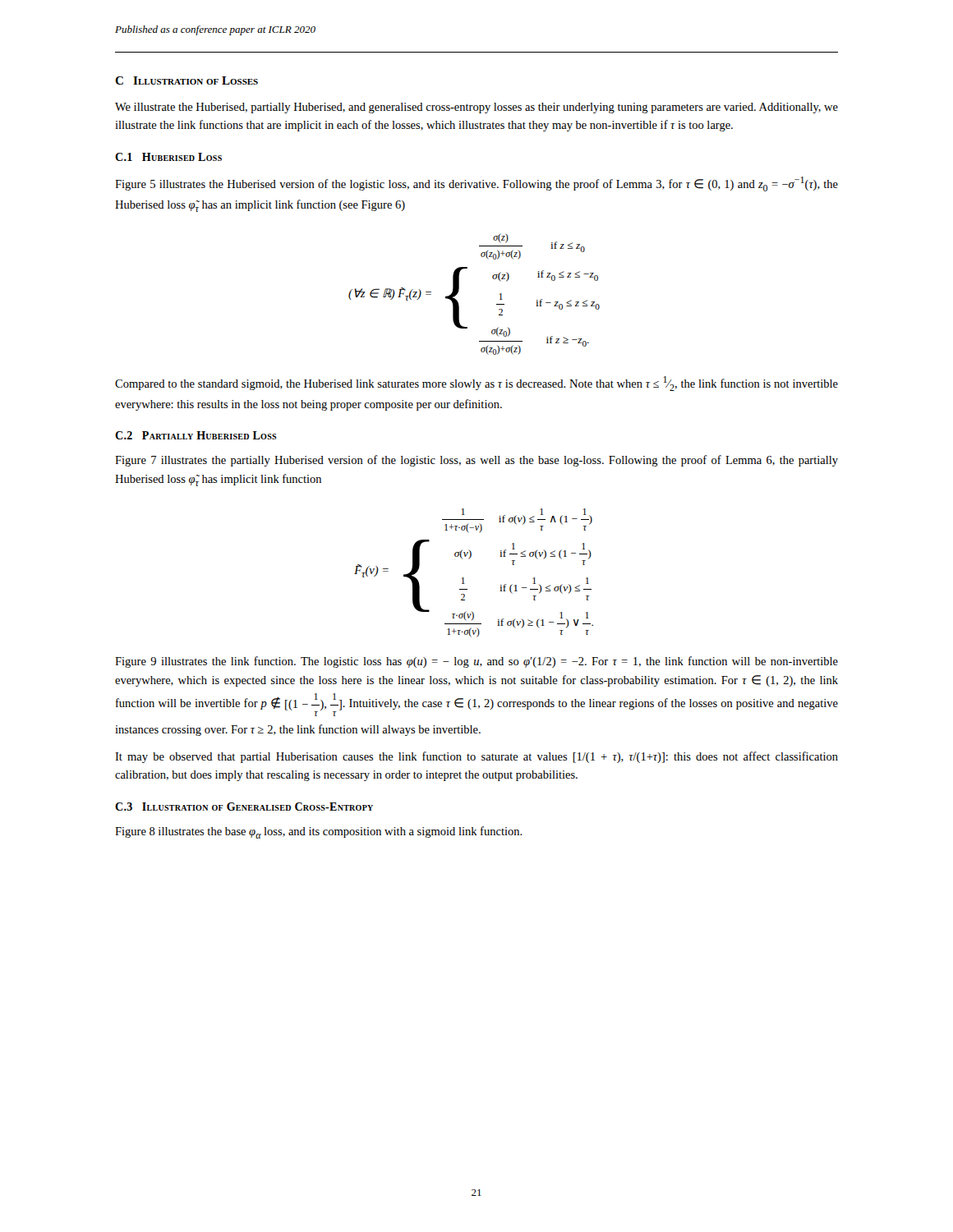Select the text starting "F̃τ(v) = {"
The width and height of the screenshot is (953, 1232).
pyautogui.click(x=476, y=572)
